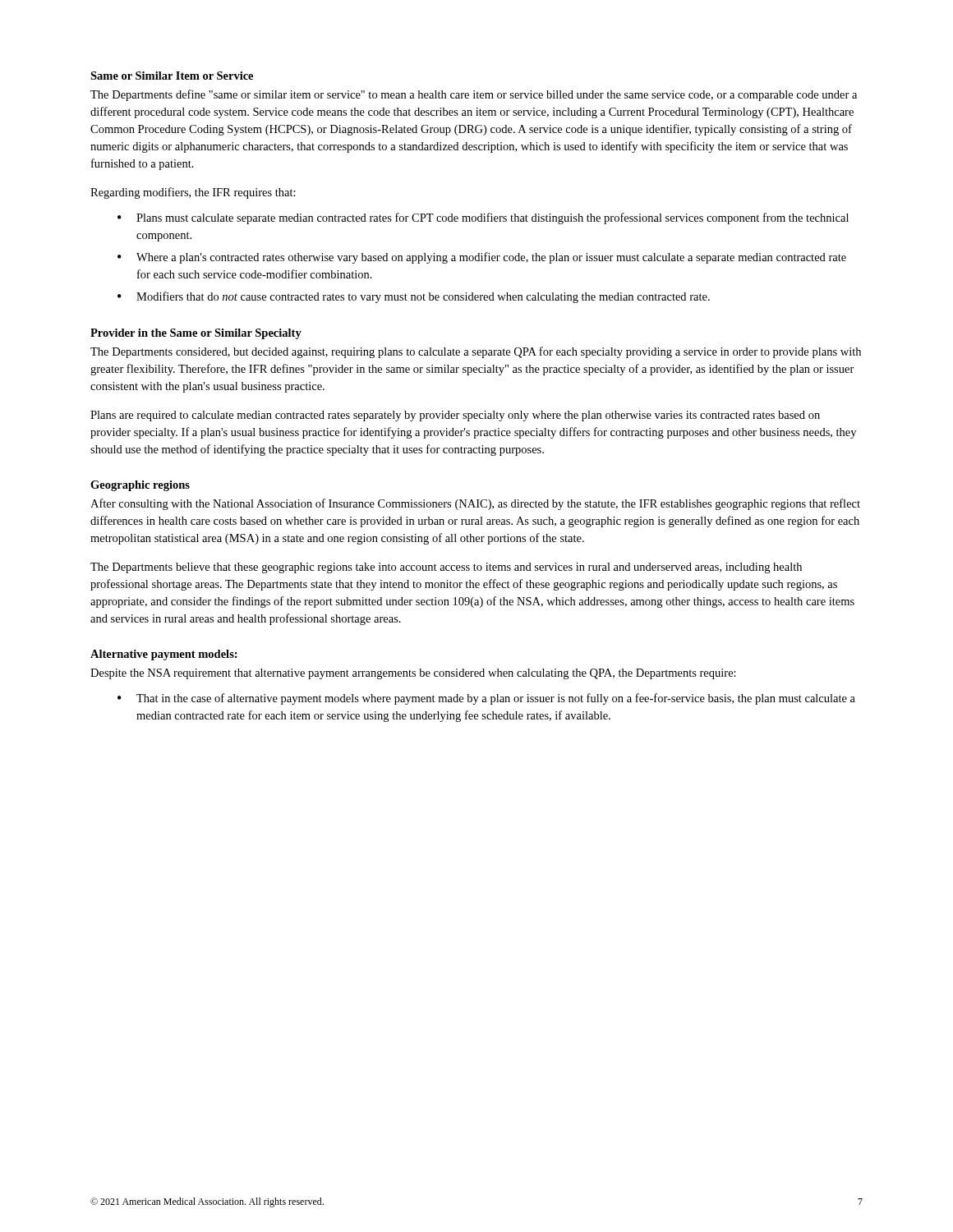This screenshot has width=953, height=1232.
Task: Locate the passage starting "Geographic regions"
Action: coord(140,484)
